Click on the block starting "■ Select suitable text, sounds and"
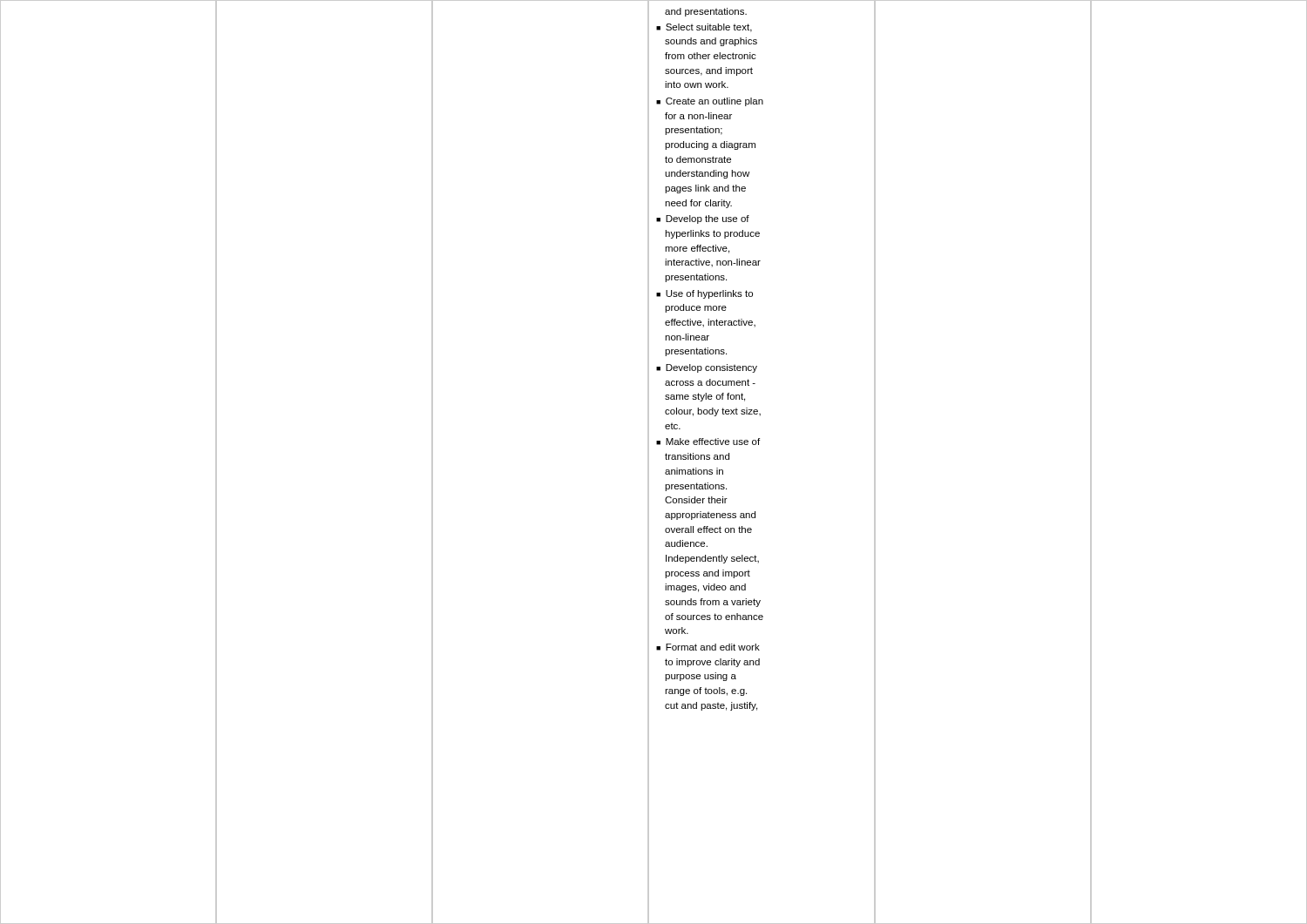Image resolution: width=1307 pixels, height=924 pixels. coord(762,57)
